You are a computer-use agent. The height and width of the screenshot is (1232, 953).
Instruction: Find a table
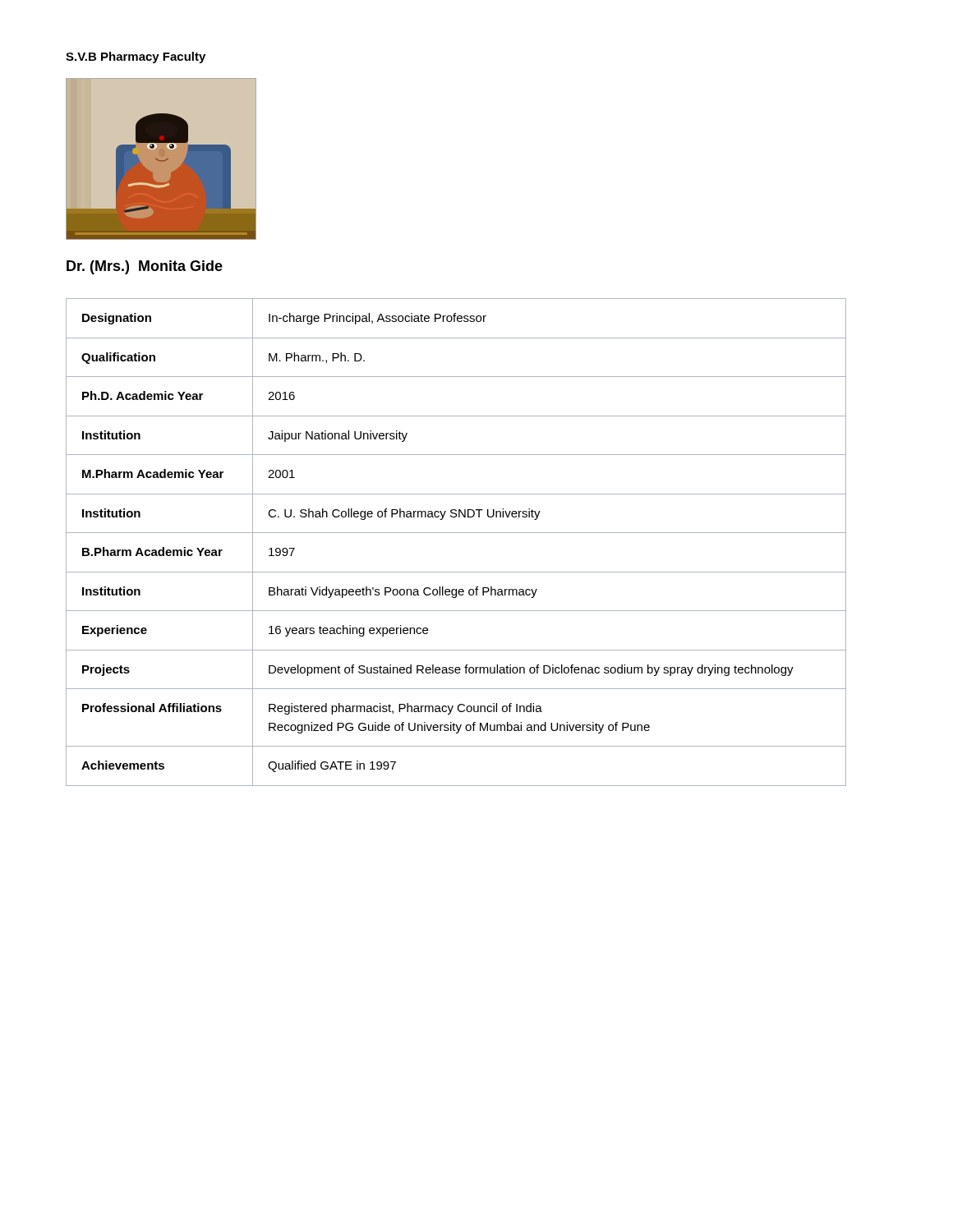[x=476, y=542]
